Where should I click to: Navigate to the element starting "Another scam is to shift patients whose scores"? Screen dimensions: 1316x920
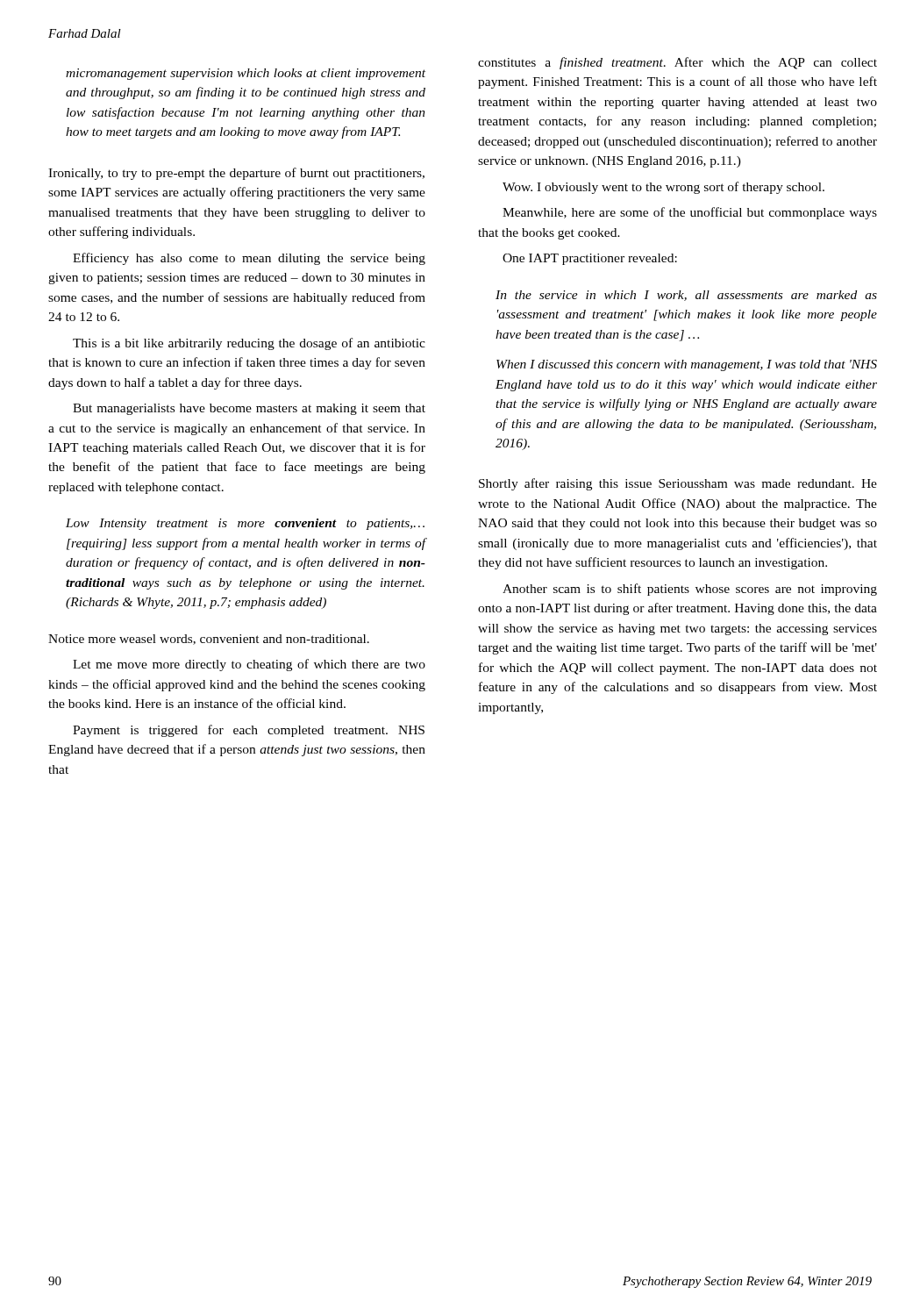pos(677,648)
